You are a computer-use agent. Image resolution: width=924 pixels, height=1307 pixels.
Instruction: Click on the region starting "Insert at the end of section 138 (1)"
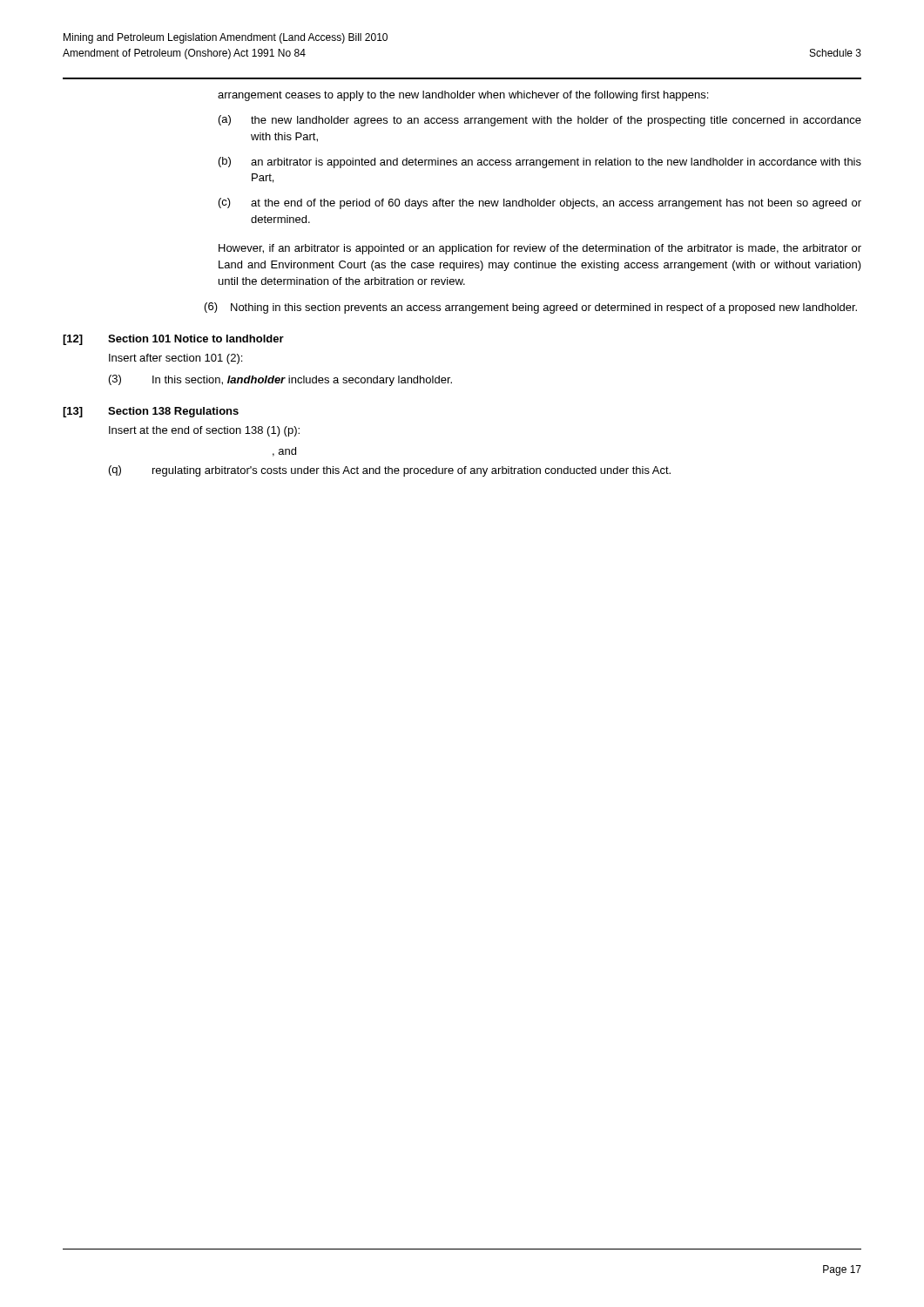(x=204, y=430)
